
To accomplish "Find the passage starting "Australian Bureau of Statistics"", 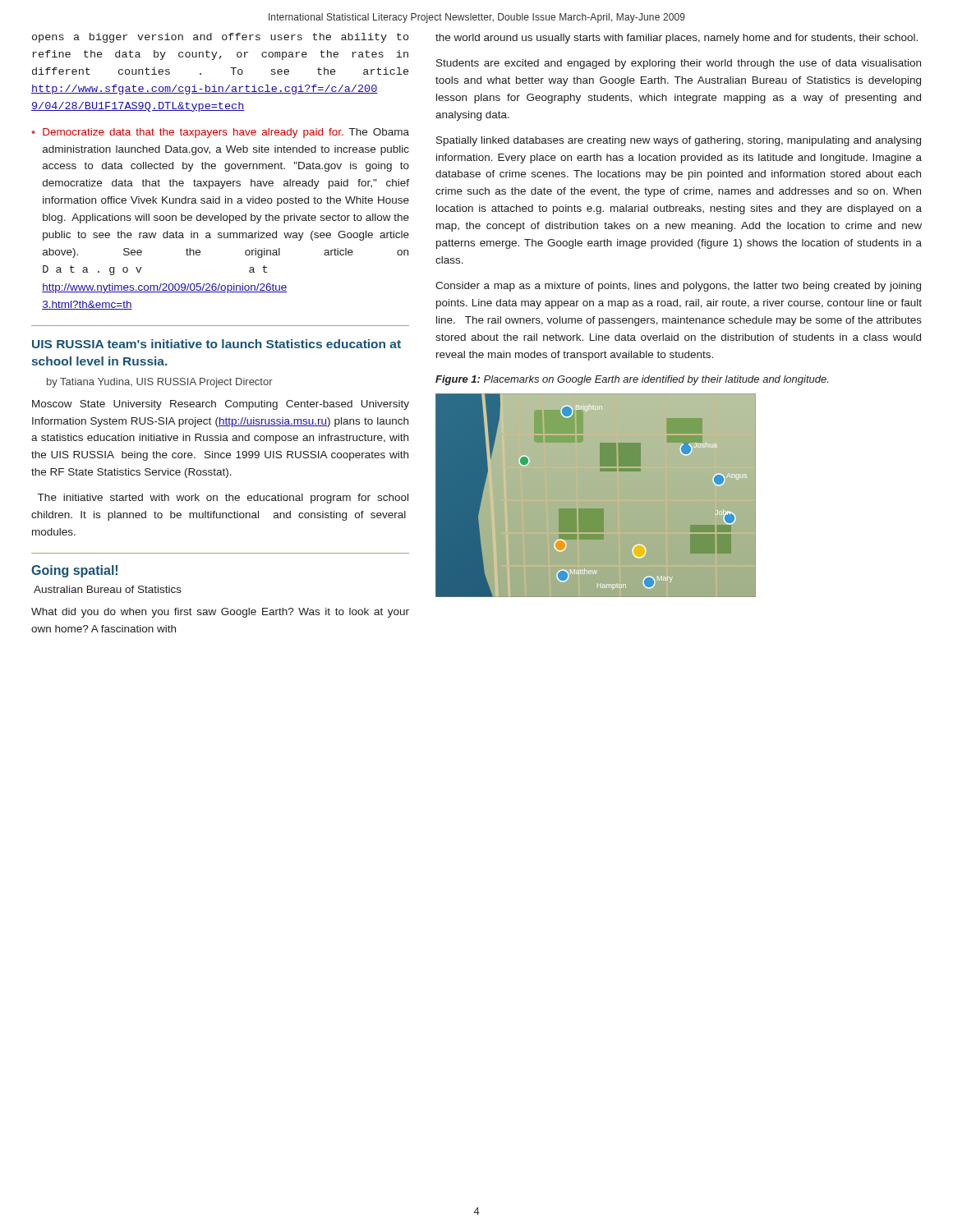I will point(106,589).
